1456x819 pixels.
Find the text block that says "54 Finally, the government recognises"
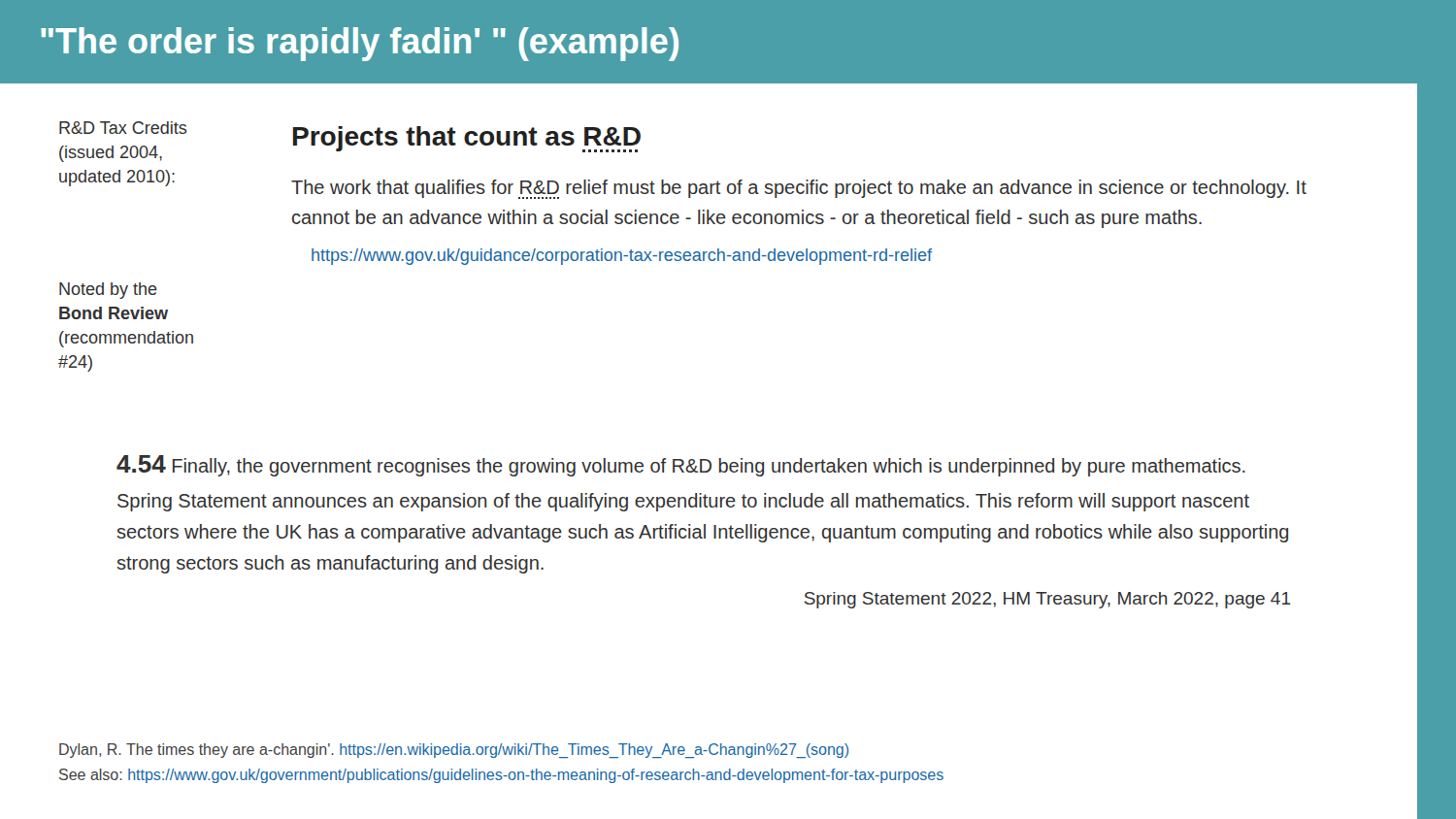click(x=704, y=531)
